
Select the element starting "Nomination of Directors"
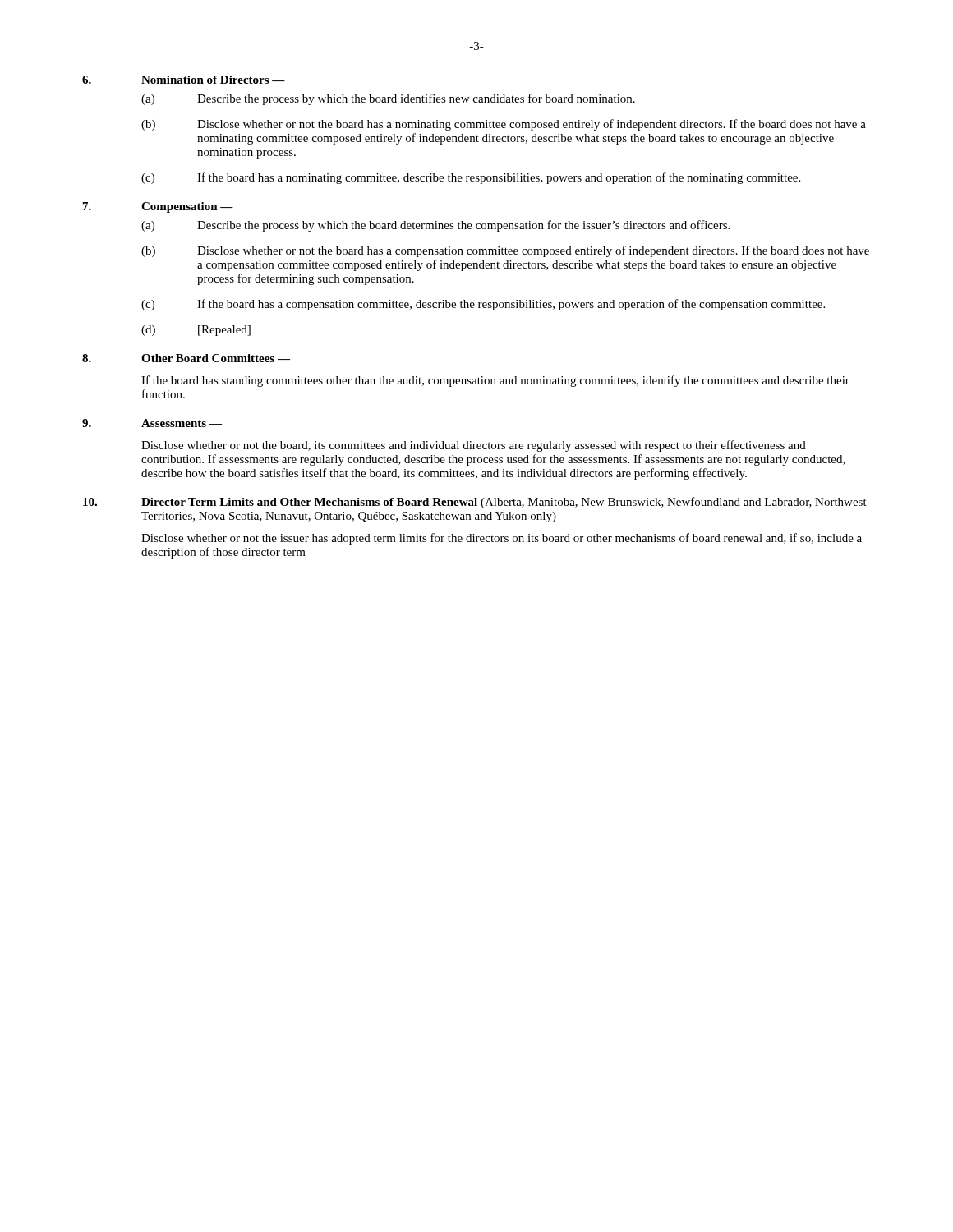click(x=213, y=80)
